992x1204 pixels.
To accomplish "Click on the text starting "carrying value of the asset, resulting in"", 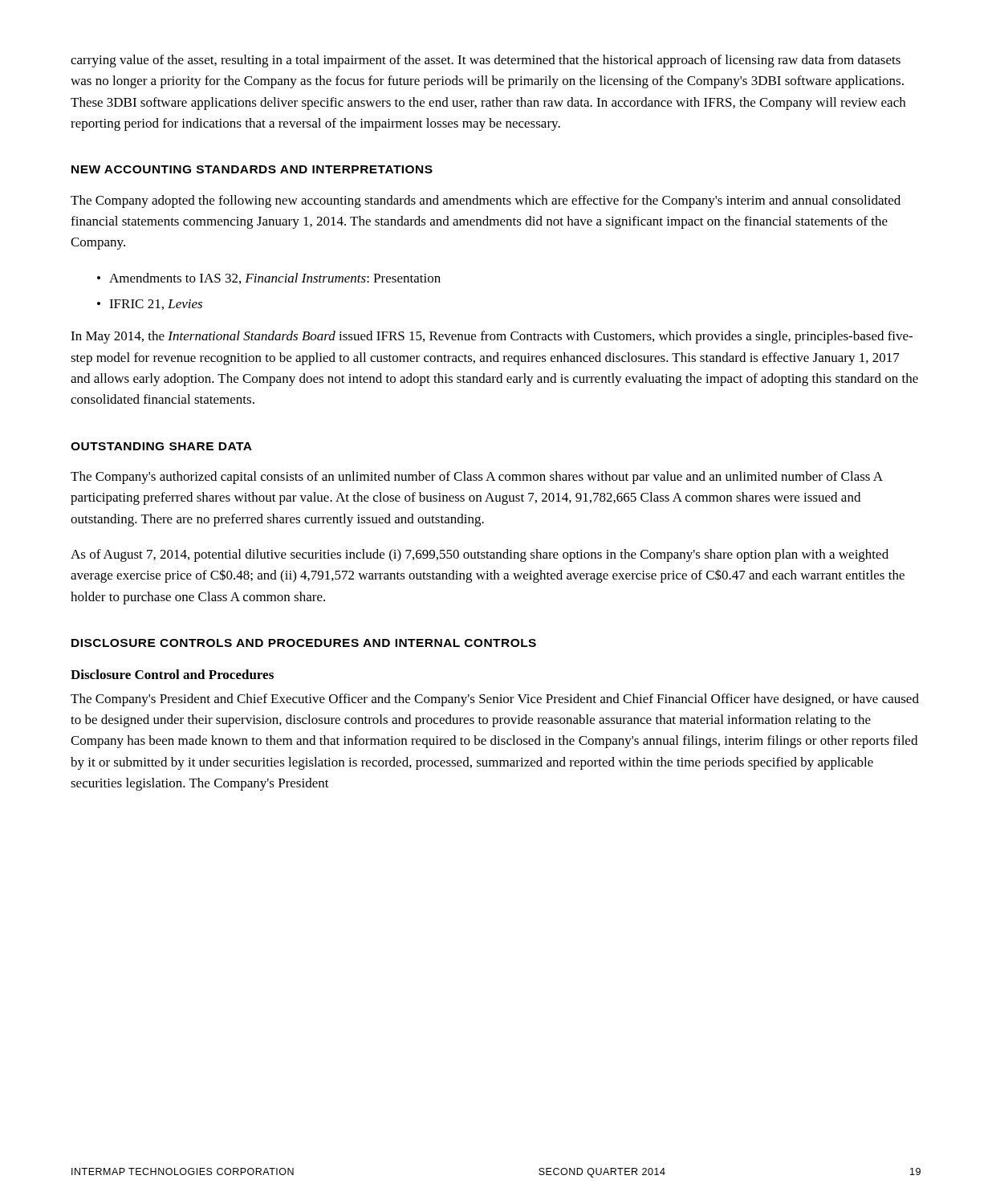I will pyautogui.click(x=488, y=92).
